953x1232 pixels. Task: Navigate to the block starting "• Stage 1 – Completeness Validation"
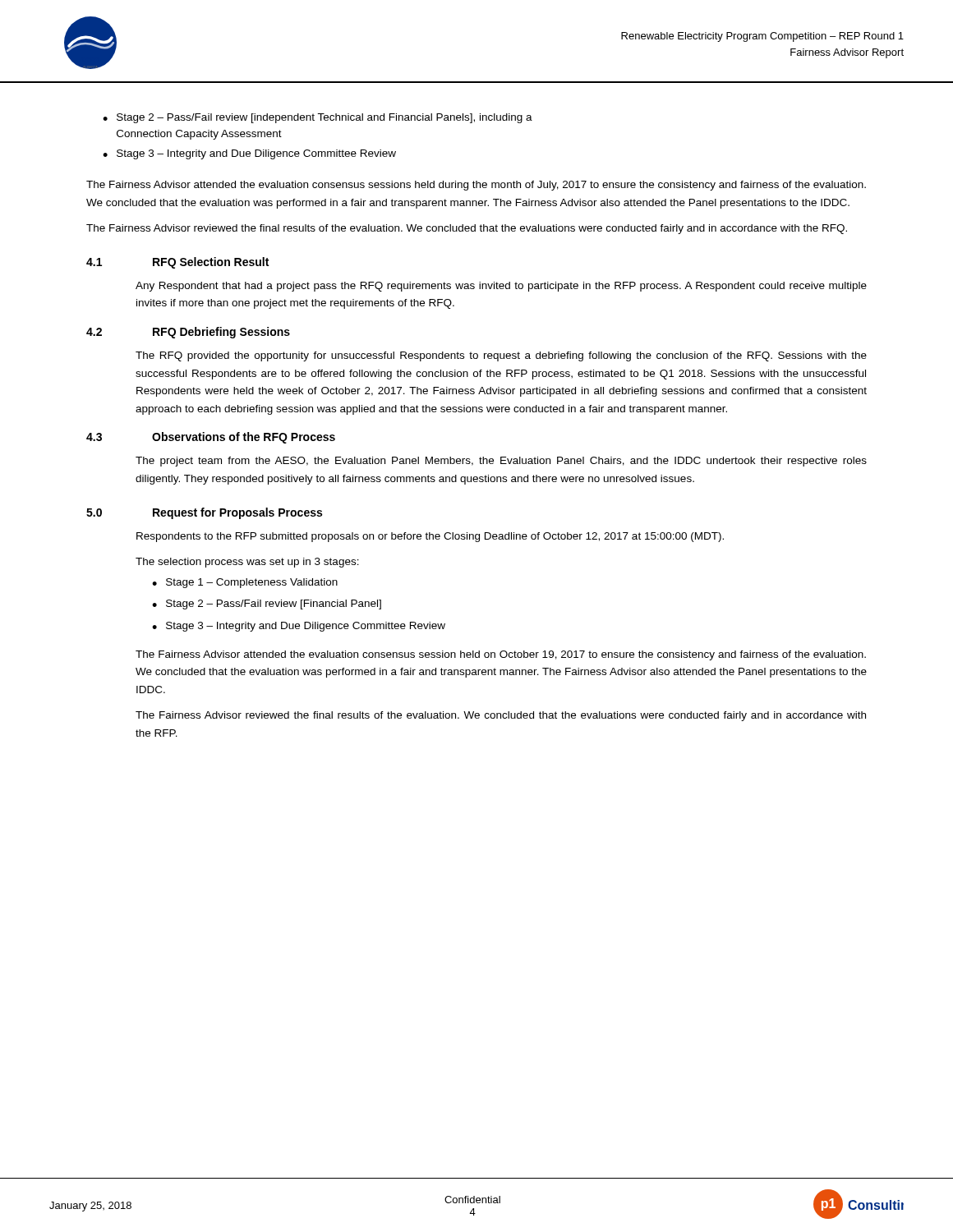[245, 584]
